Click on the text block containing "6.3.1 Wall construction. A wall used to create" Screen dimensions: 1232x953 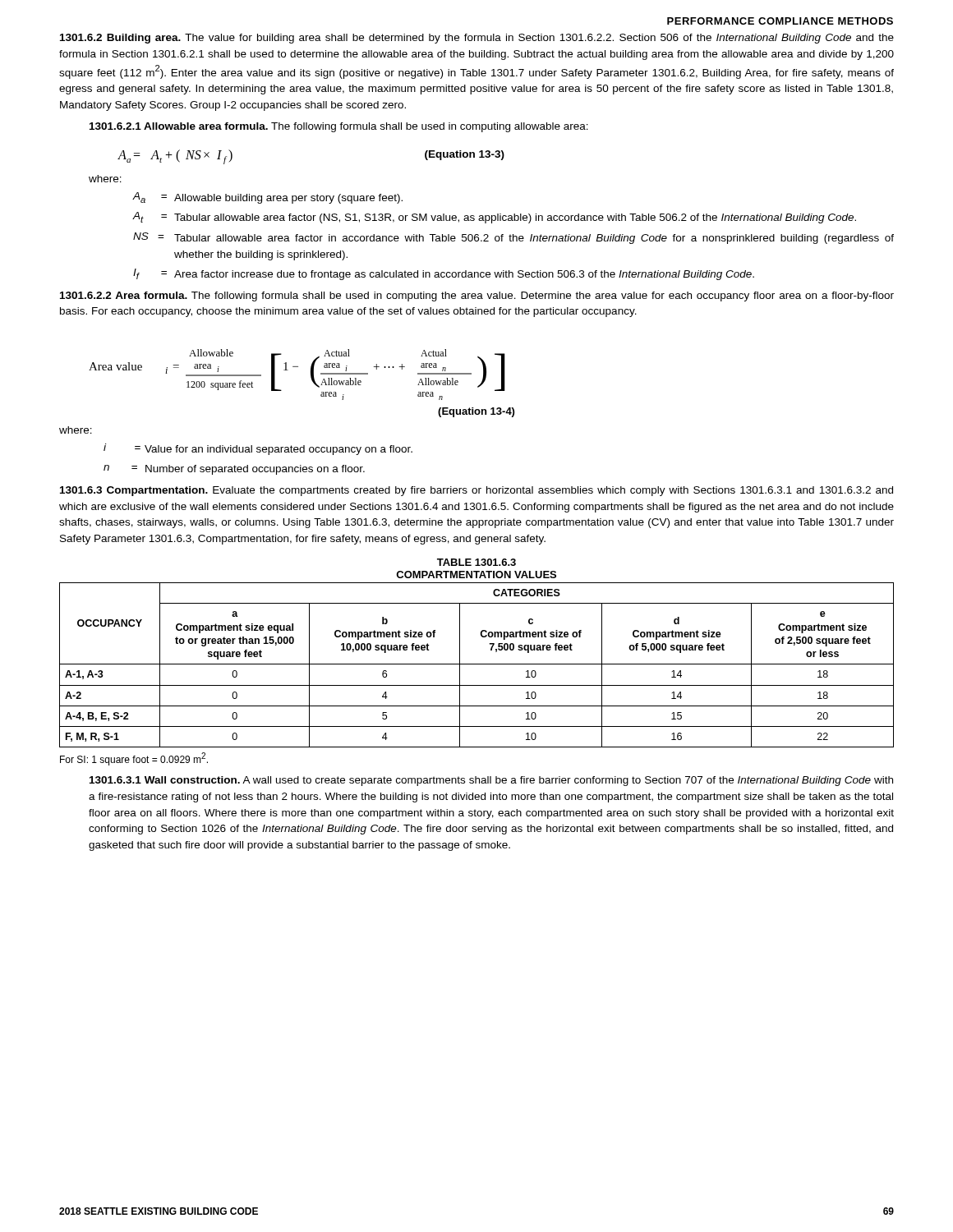click(x=491, y=812)
